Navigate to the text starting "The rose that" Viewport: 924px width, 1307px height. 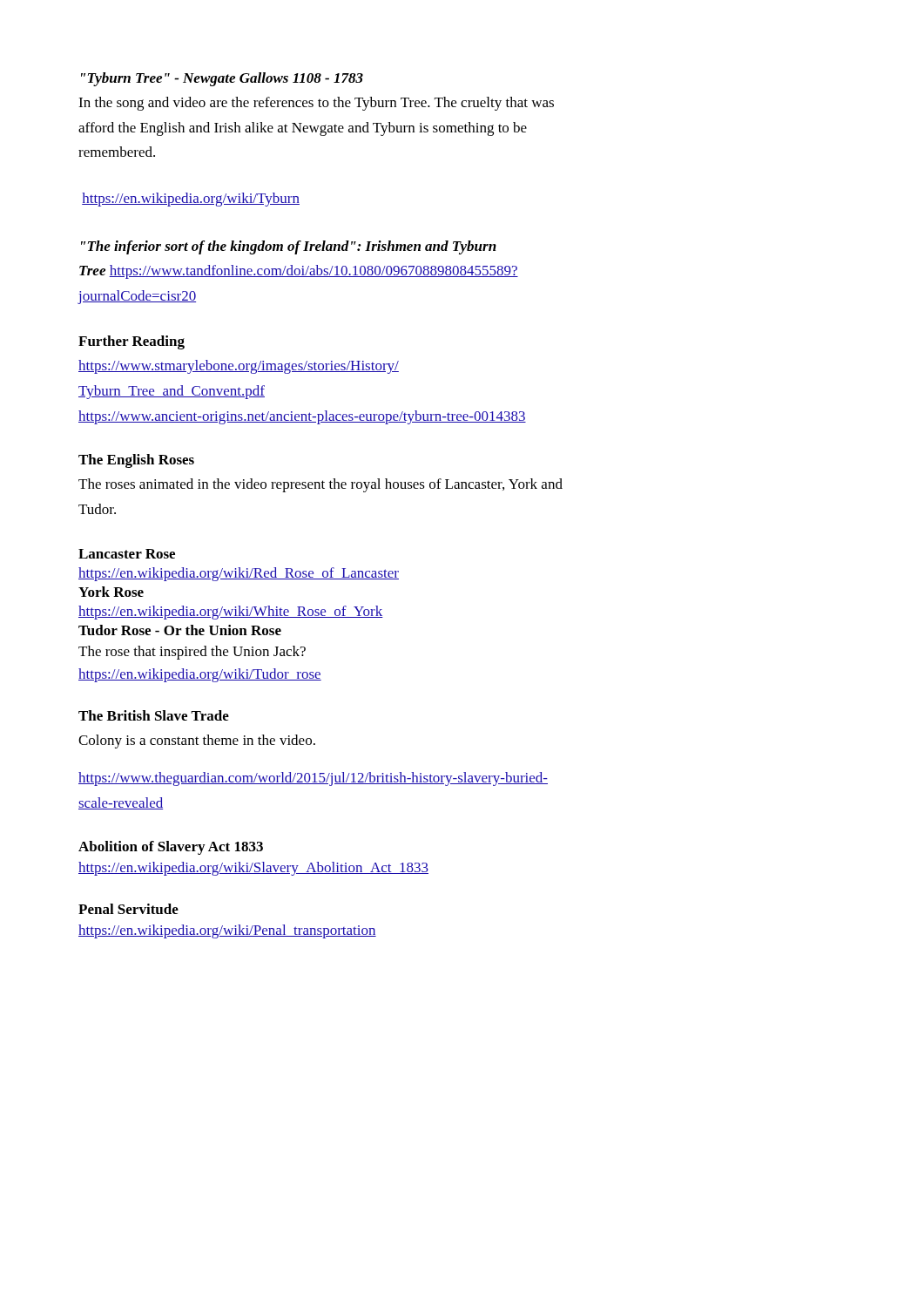pos(192,653)
